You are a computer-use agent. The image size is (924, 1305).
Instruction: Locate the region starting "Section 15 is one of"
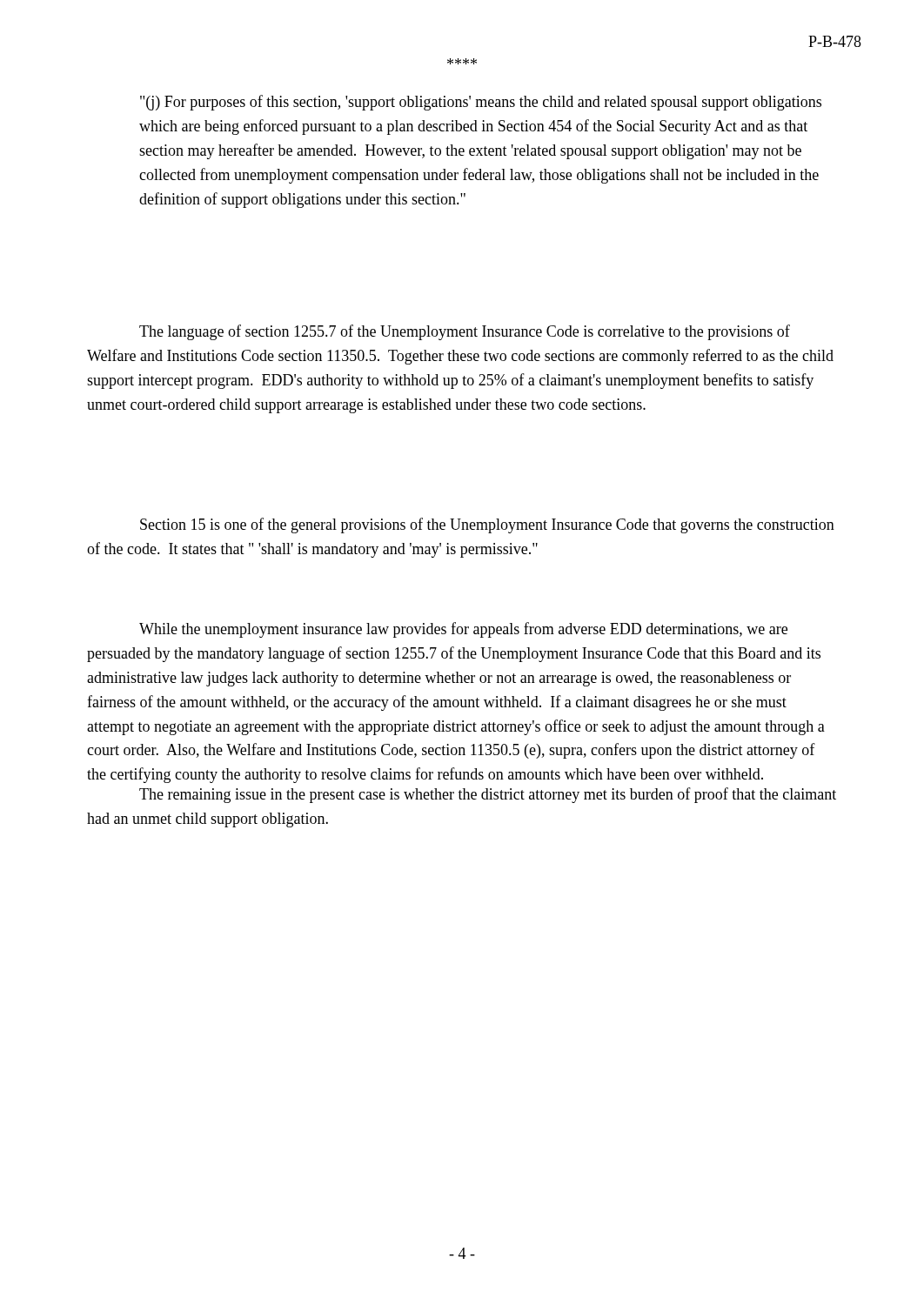click(462, 538)
